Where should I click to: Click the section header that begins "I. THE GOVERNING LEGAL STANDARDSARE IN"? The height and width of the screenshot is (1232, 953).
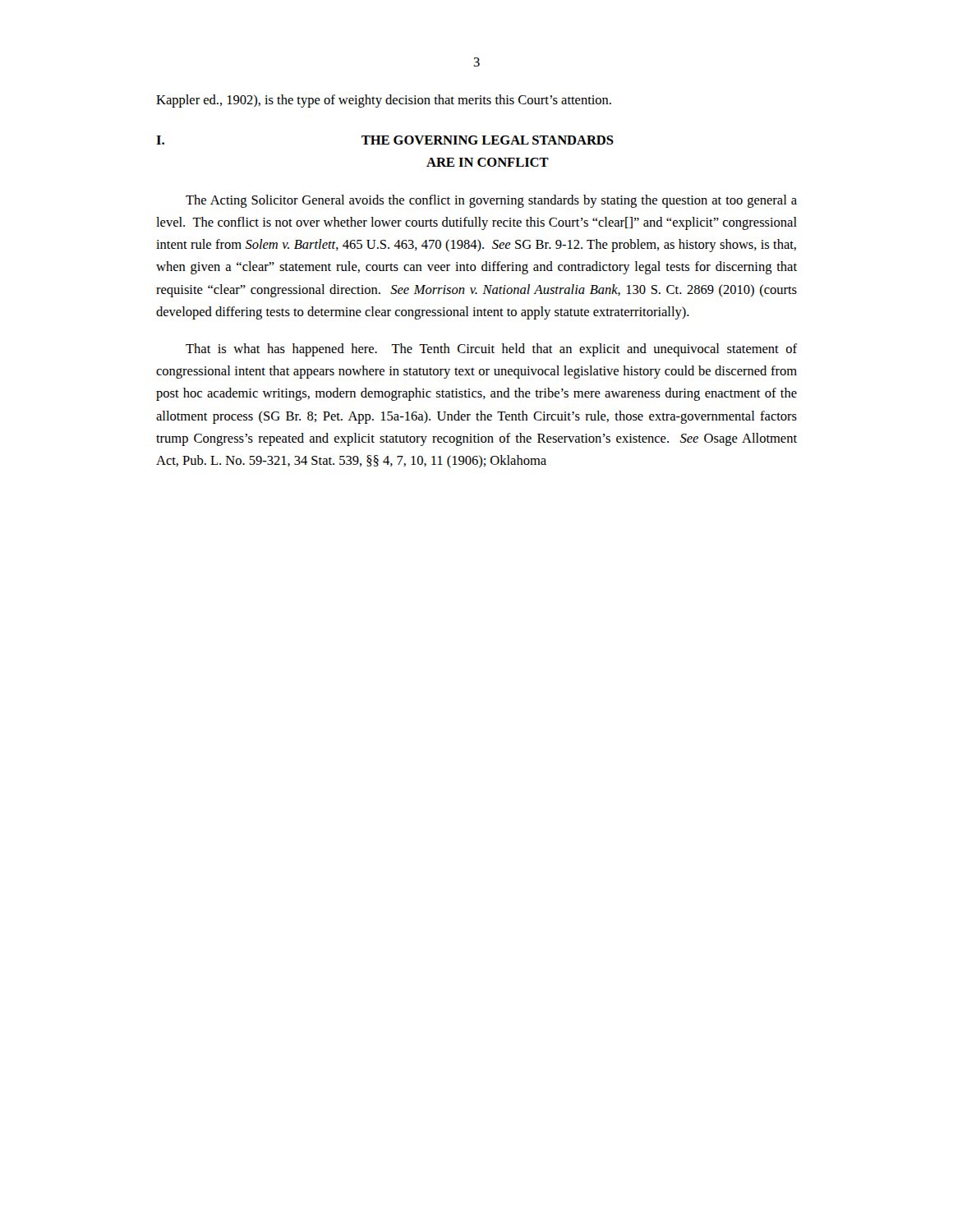pyautogui.click(x=476, y=151)
